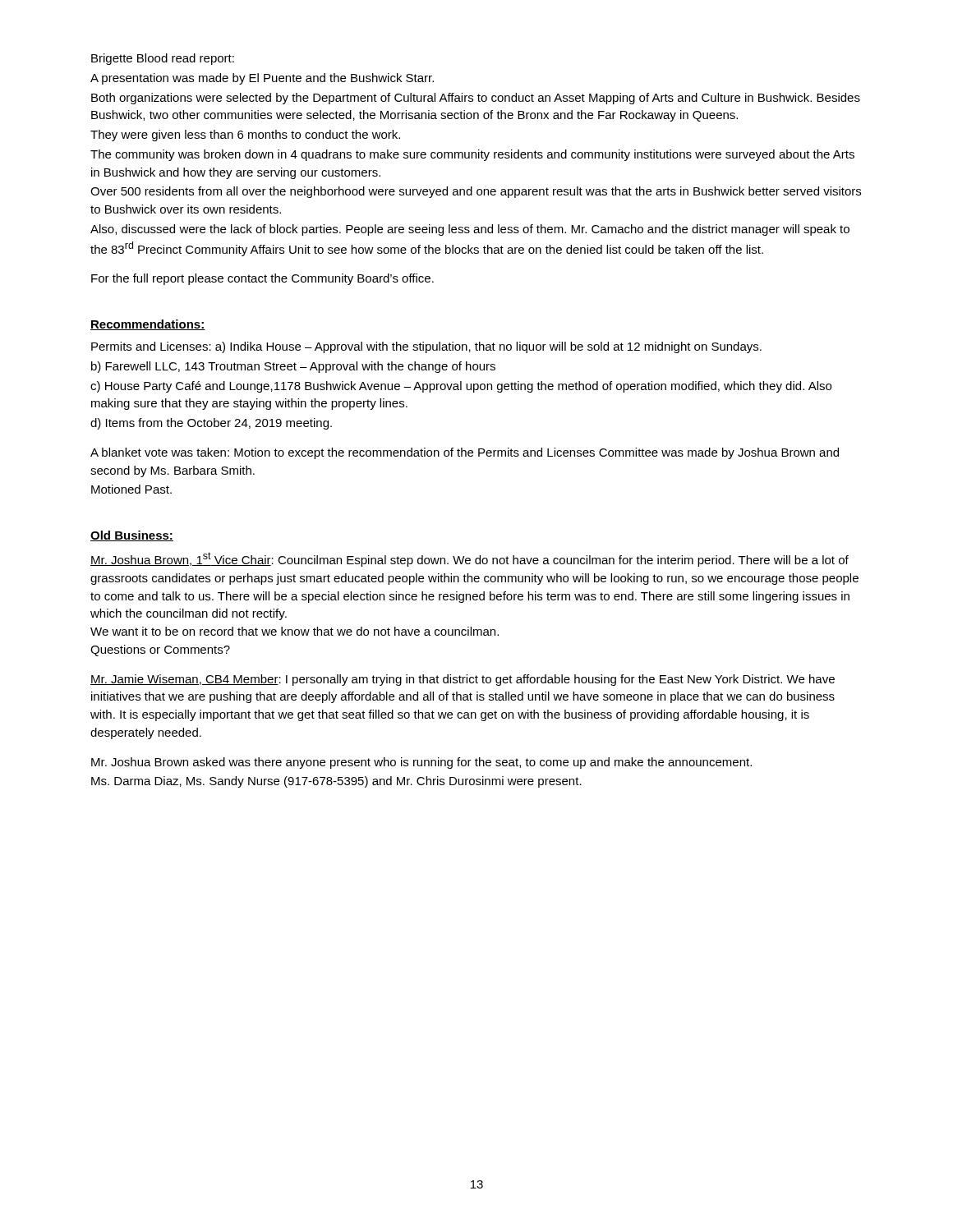953x1232 pixels.
Task: Where does it say "Old Business:"?
Action: point(132,535)
